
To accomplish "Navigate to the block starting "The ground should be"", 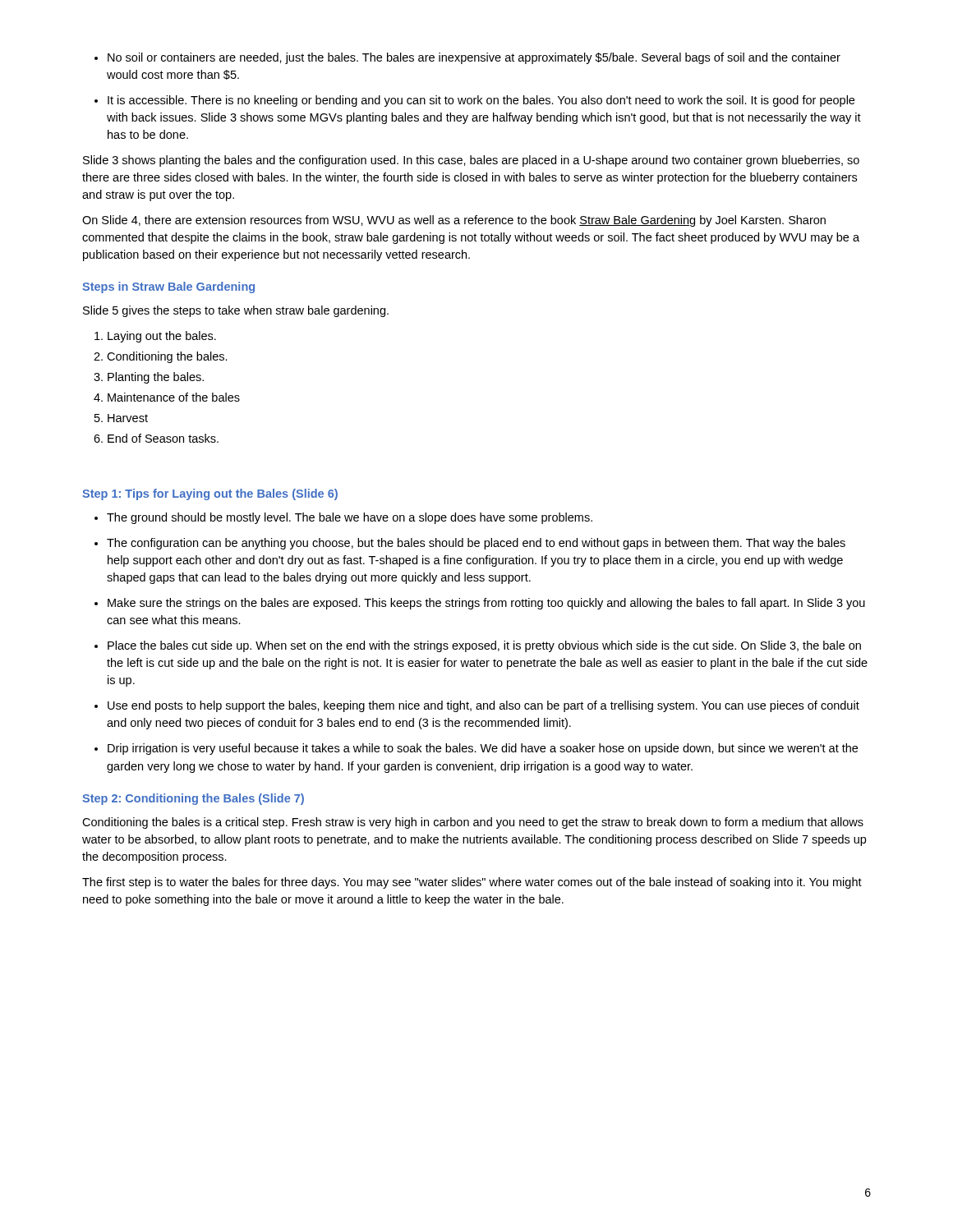I will 476,518.
